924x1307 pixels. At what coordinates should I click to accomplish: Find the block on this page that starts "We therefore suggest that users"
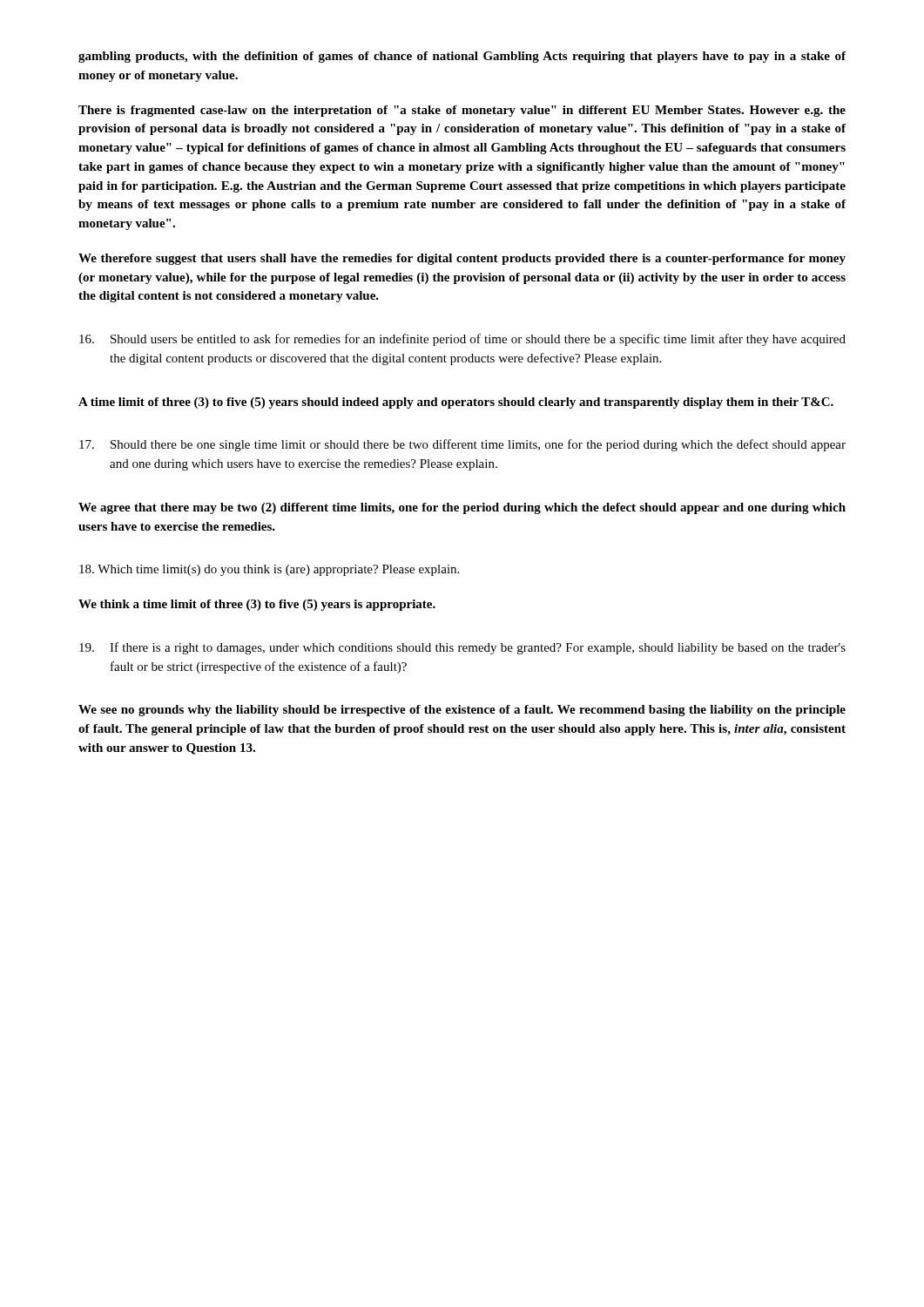click(x=462, y=277)
